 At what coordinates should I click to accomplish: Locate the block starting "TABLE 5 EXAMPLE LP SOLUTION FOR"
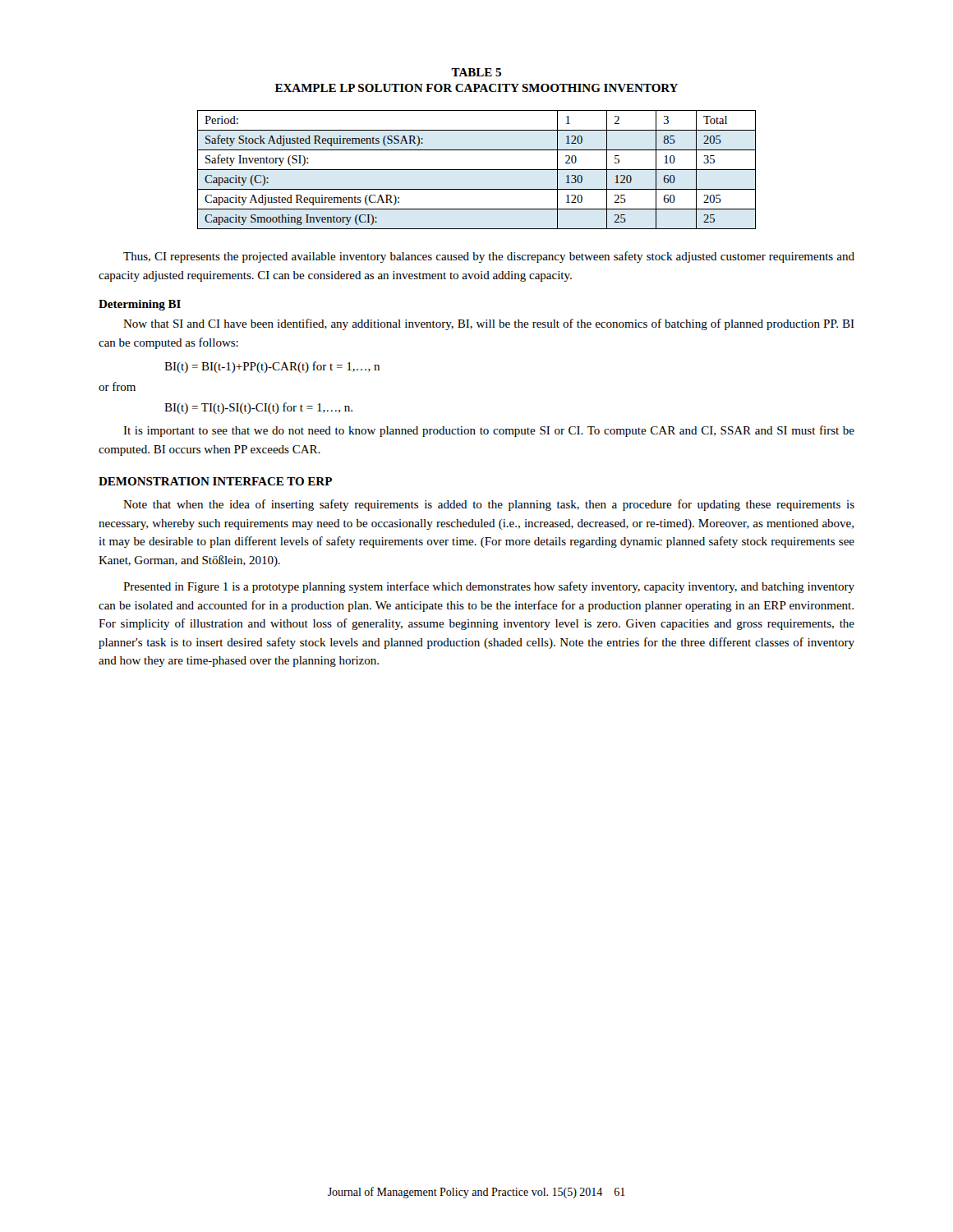pyautogui.click(x=476, y=80)
